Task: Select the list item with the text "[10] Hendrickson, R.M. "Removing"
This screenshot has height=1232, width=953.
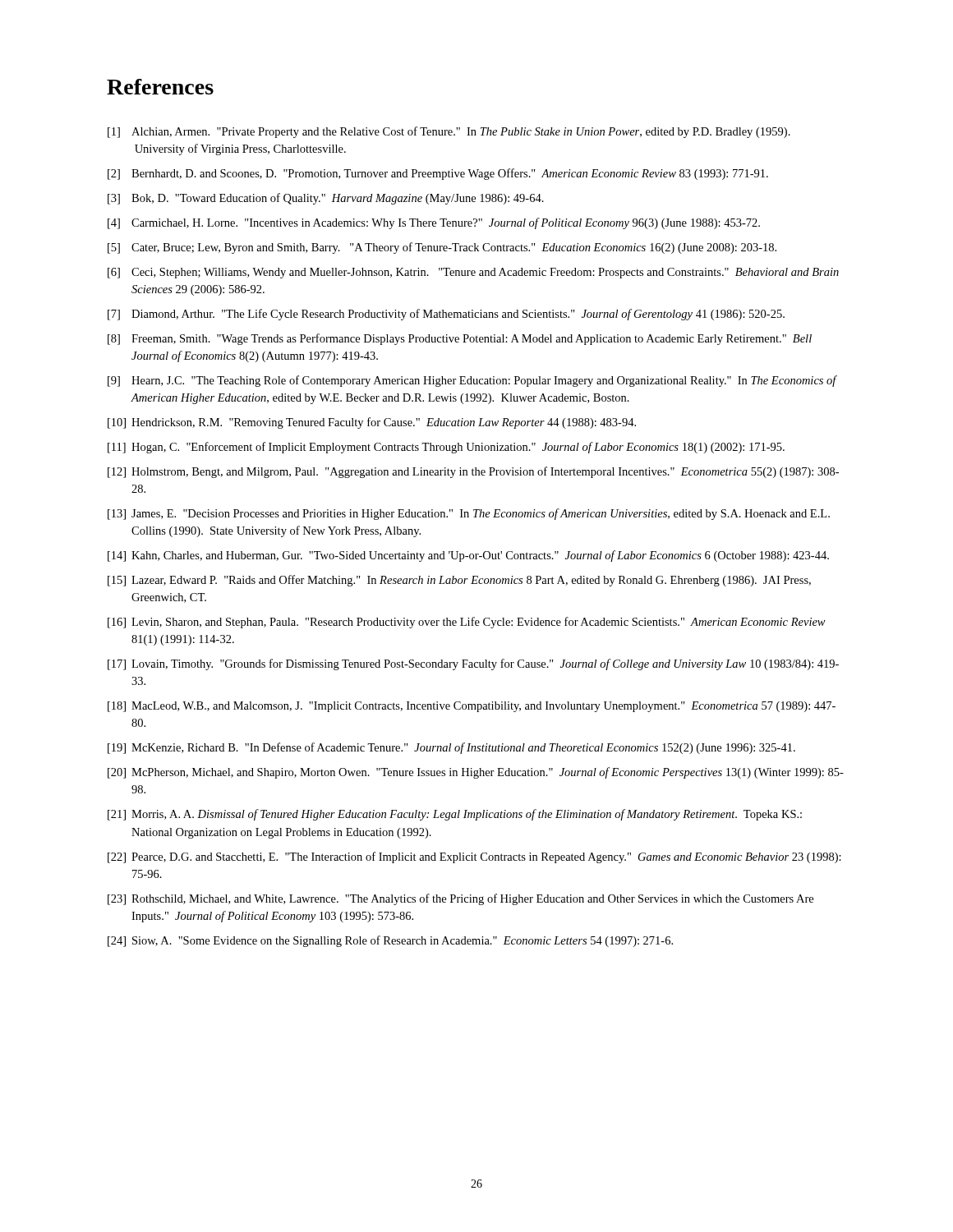Action: point(476,423)
